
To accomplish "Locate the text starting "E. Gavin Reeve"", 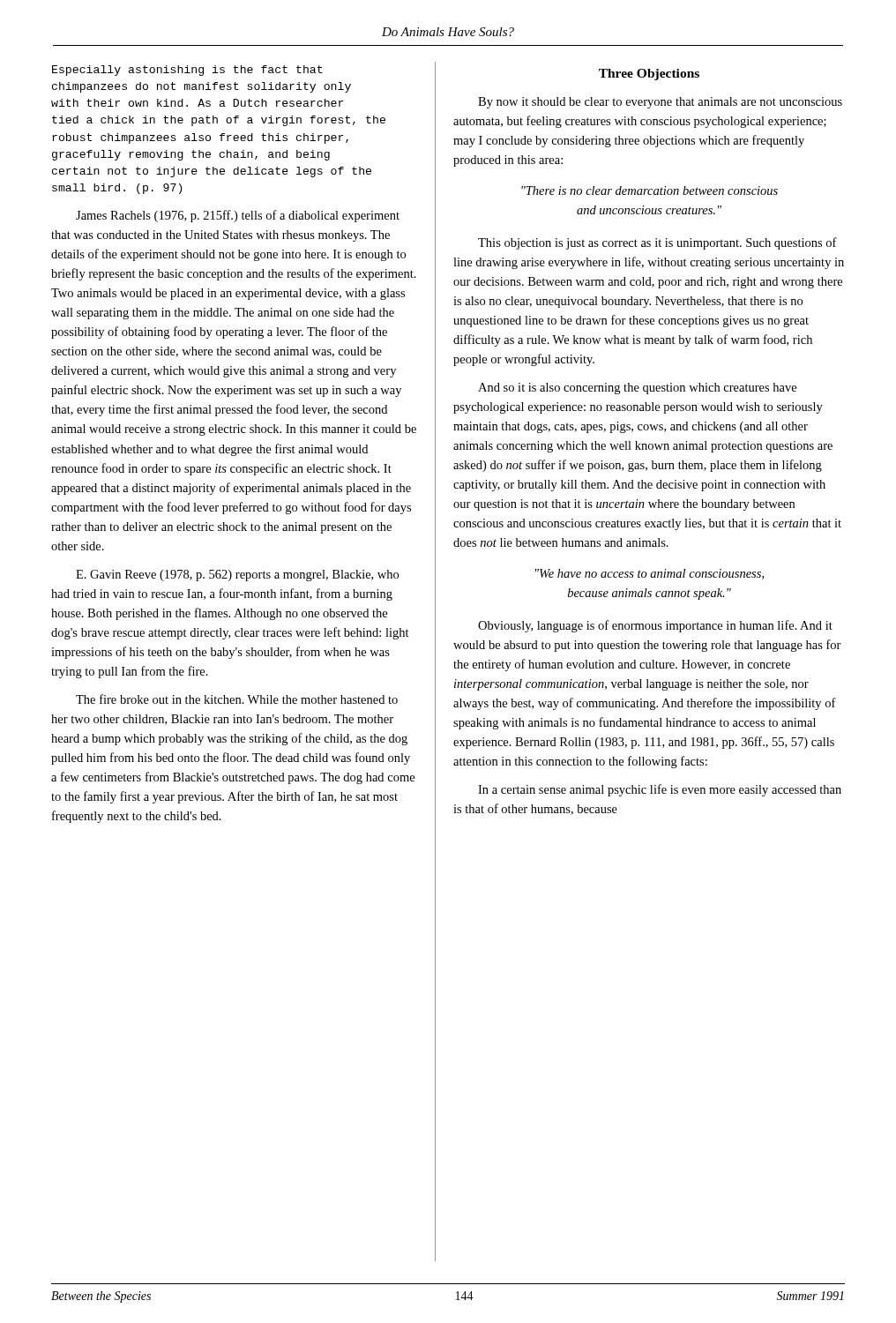I will [x=234, y=623].
